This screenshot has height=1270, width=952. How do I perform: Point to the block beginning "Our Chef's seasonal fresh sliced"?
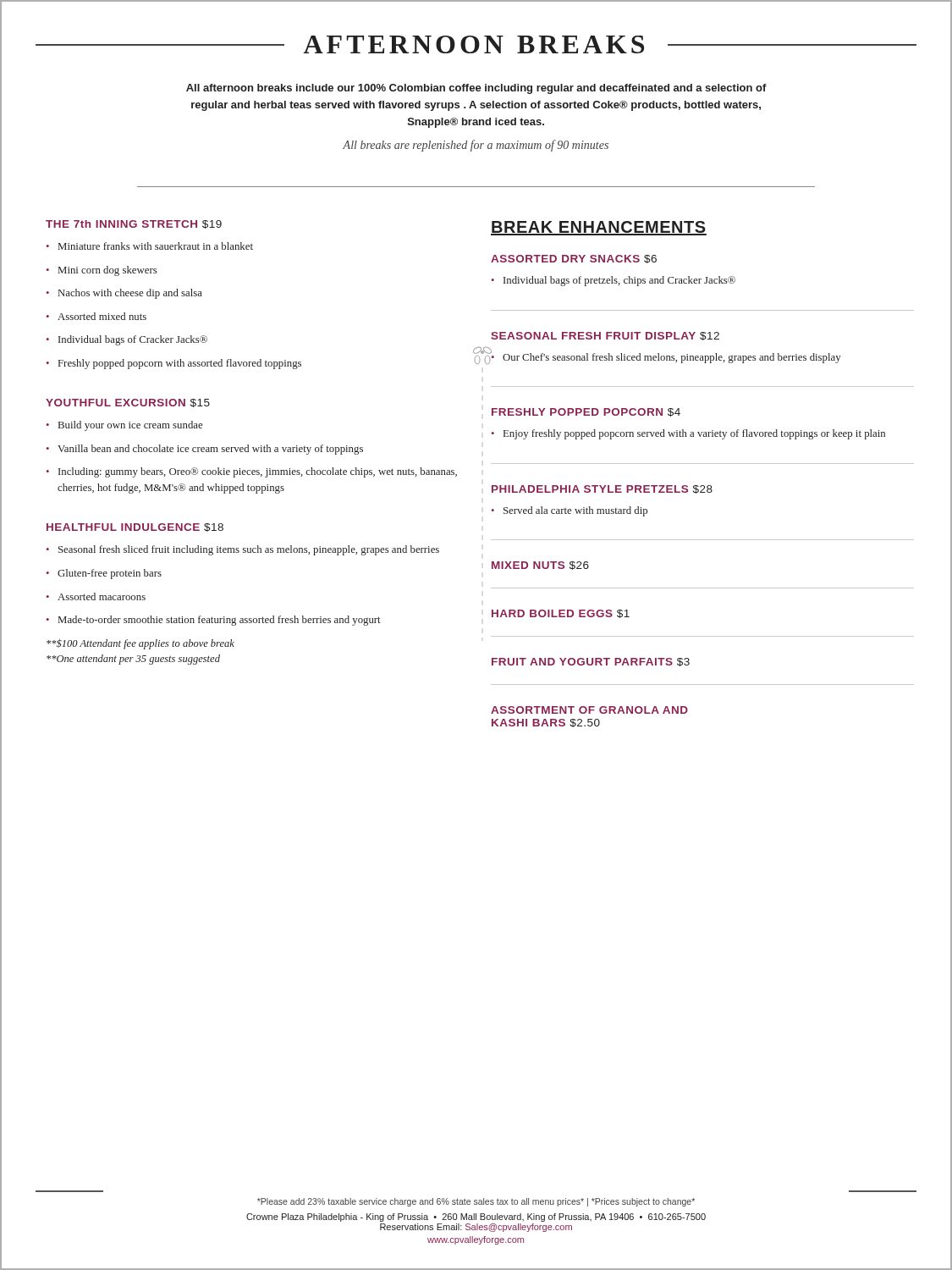pyautogui.click(x=672, y=357)
